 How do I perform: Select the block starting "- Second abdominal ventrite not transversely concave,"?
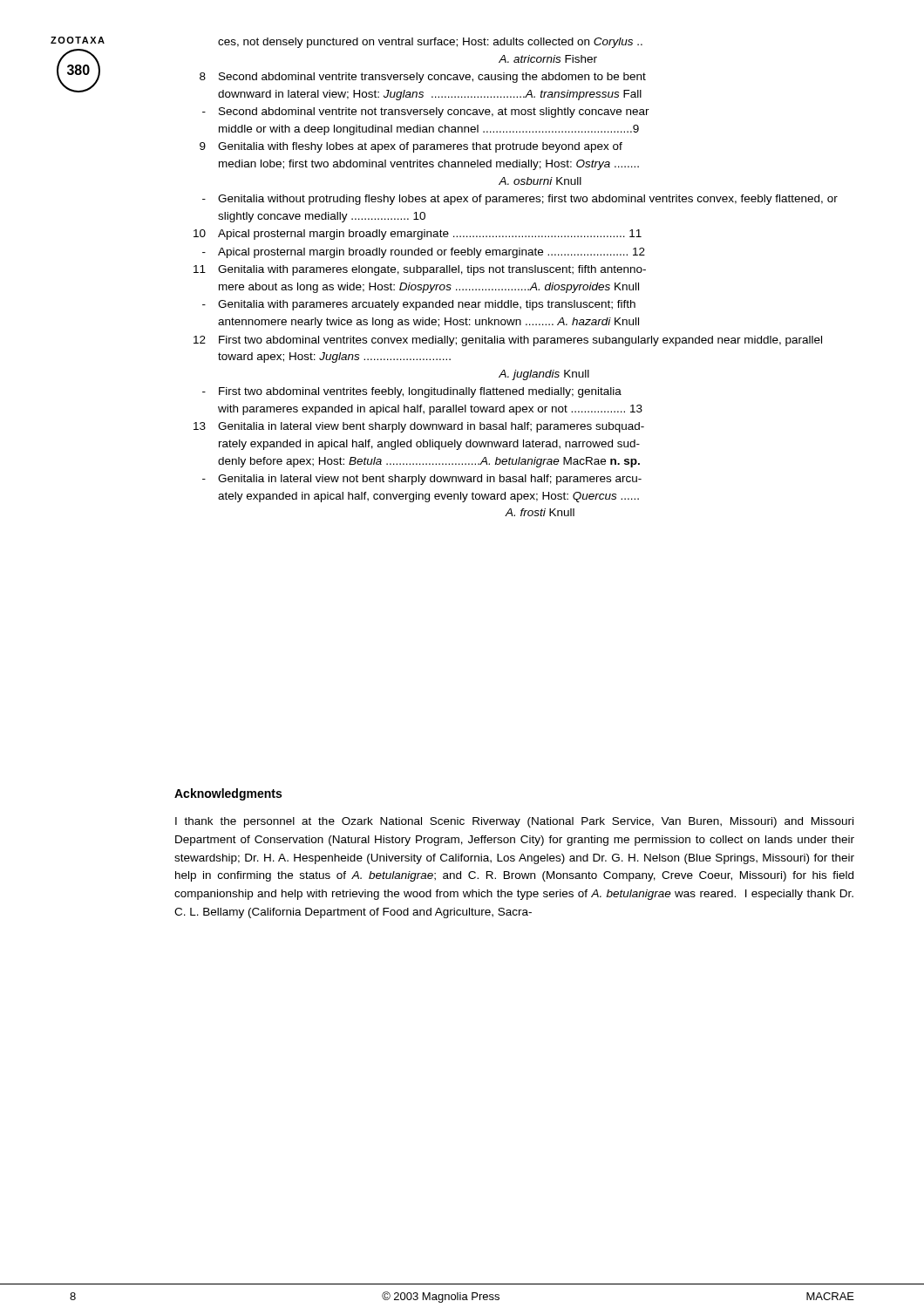514,120
